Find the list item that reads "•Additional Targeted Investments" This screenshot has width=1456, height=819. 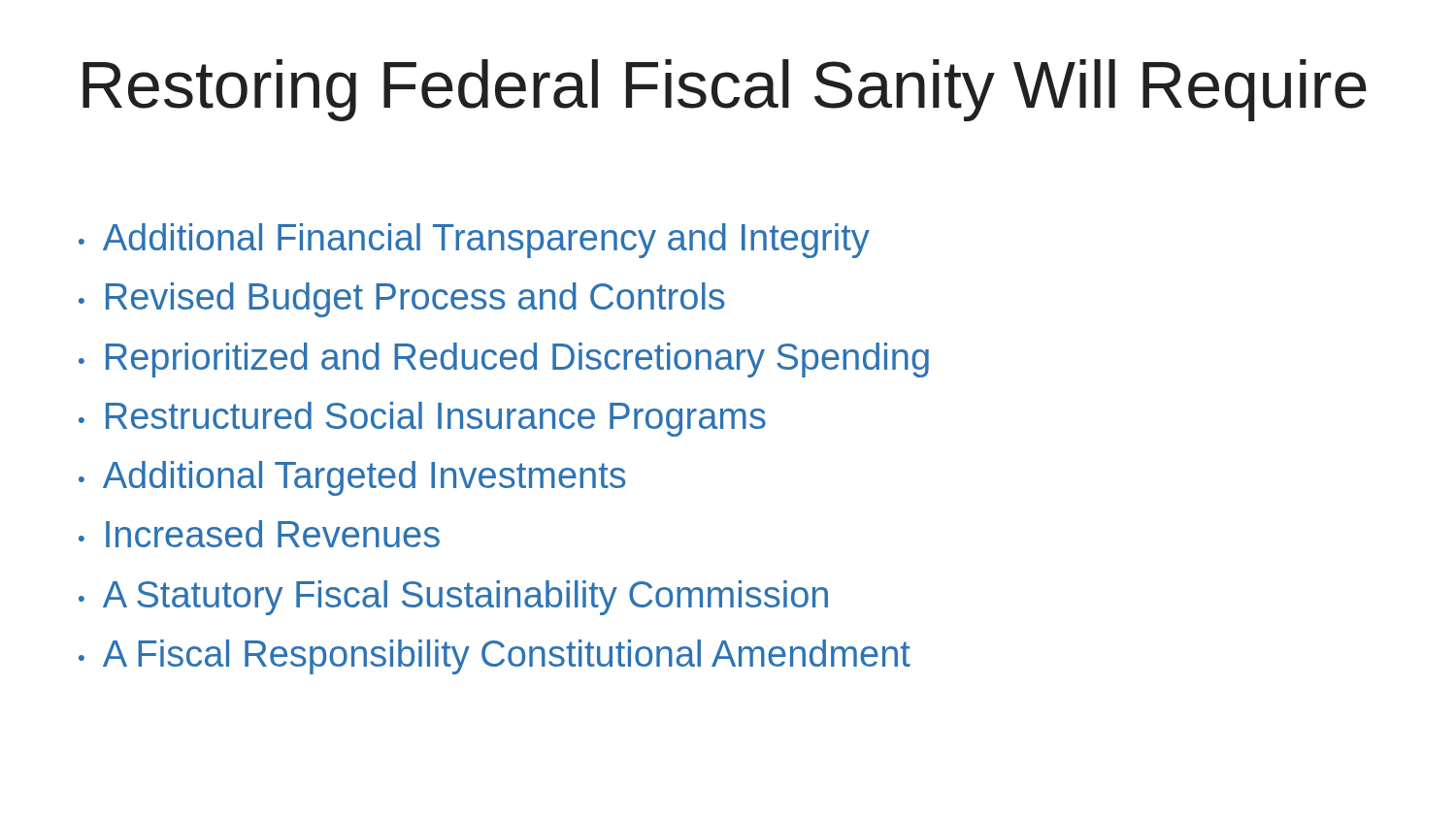click(352, 478)
